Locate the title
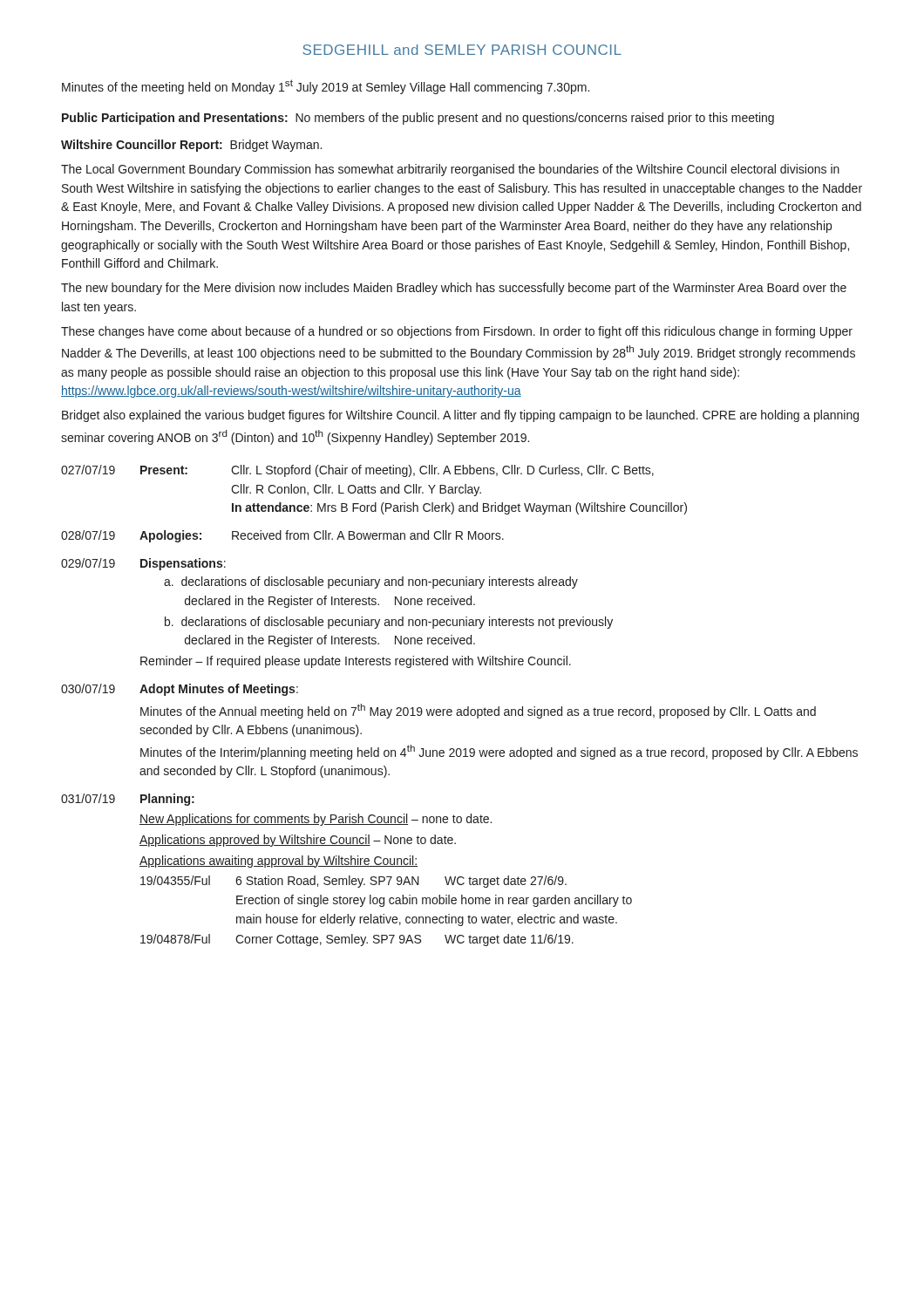Viewport: 924px width, 1308px height. pyautogui.click(x=462, y=51)
